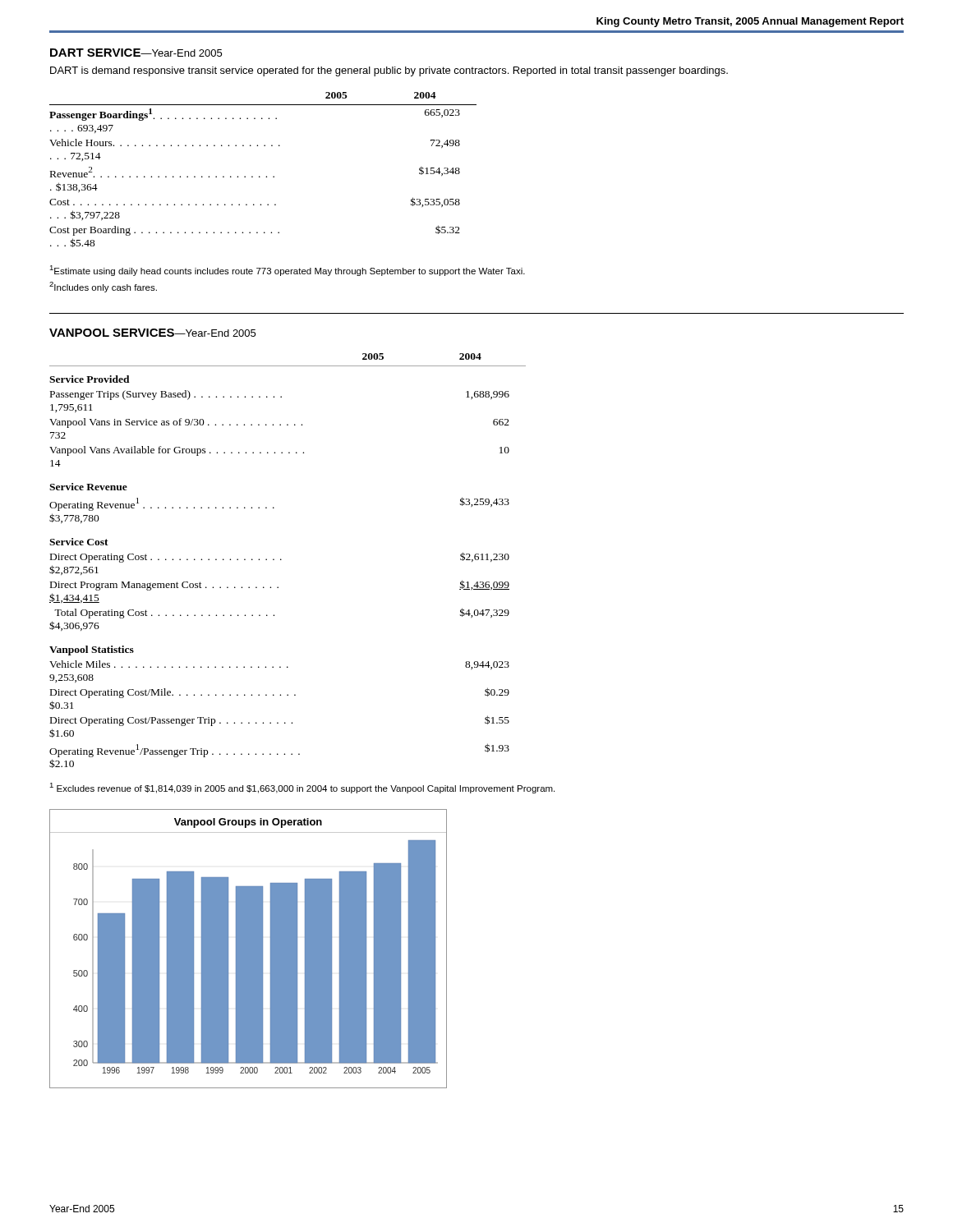The width and height of the screenshot is (953, 1232).
Task: Locate the text starting "DART is demand responsive transit service operated for"
Action: [x=389, y=70]
